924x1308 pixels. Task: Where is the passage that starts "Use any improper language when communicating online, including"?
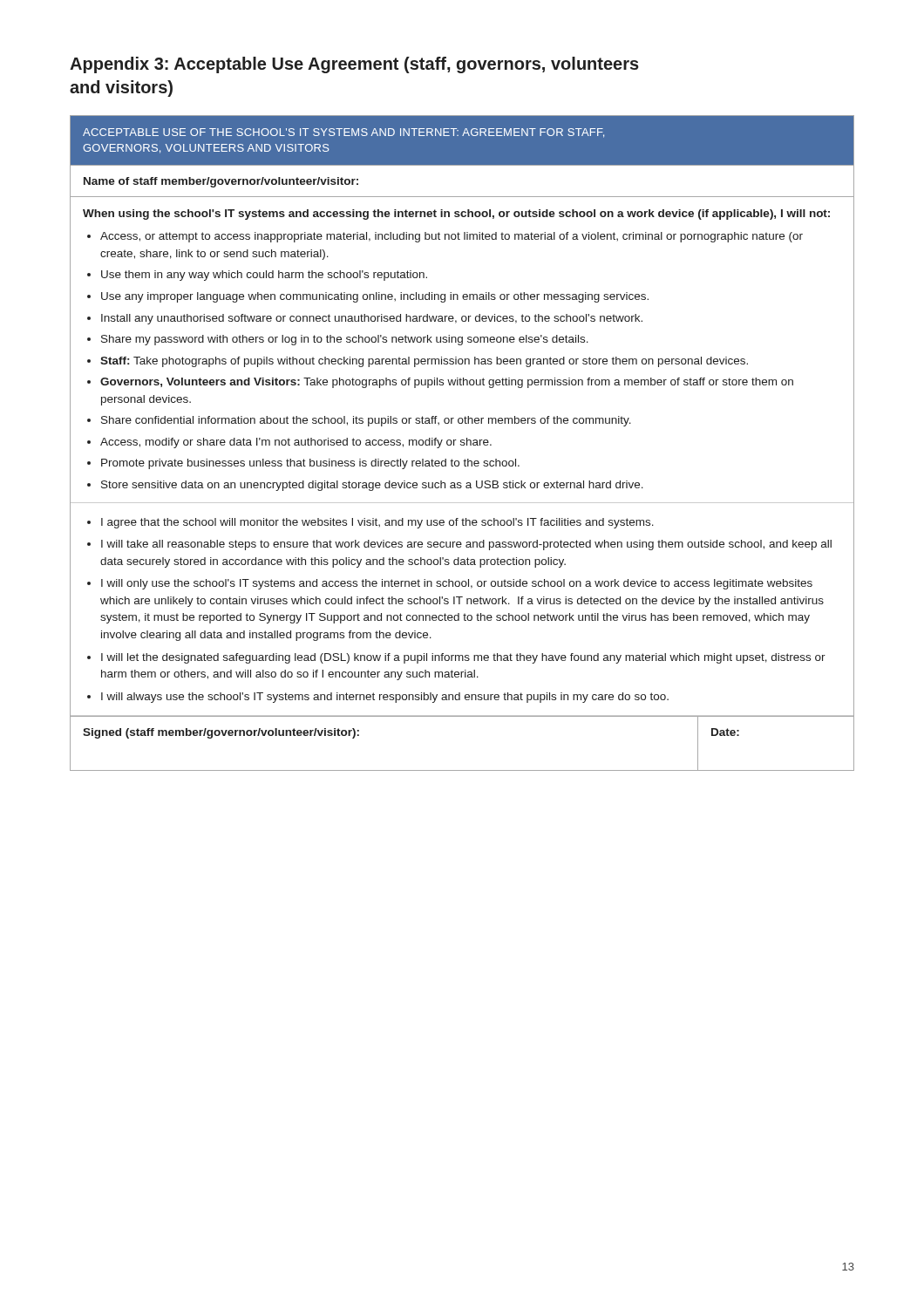click(375, 296)
